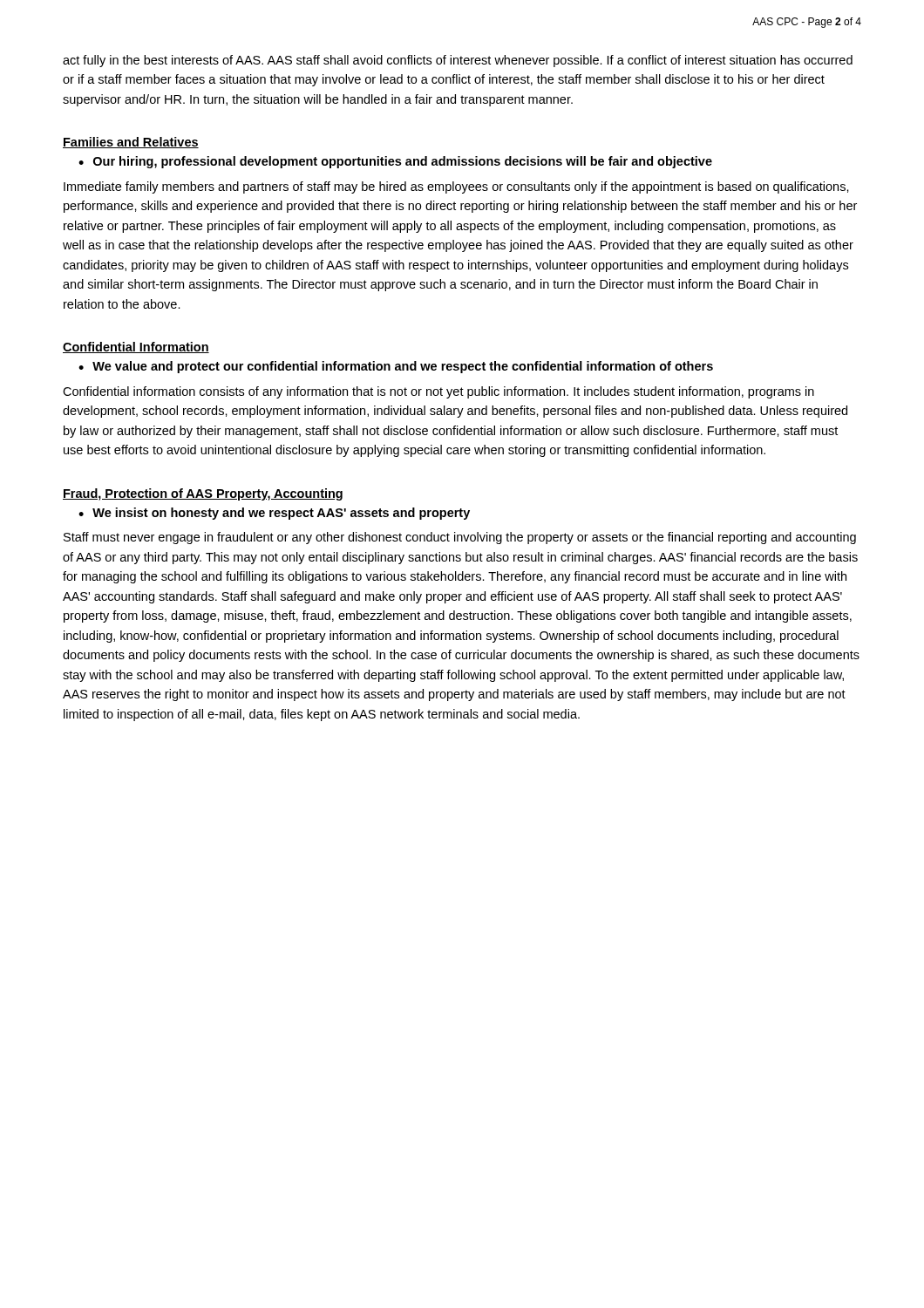Navigate to the text starting "Confidential information consists"

455,421
